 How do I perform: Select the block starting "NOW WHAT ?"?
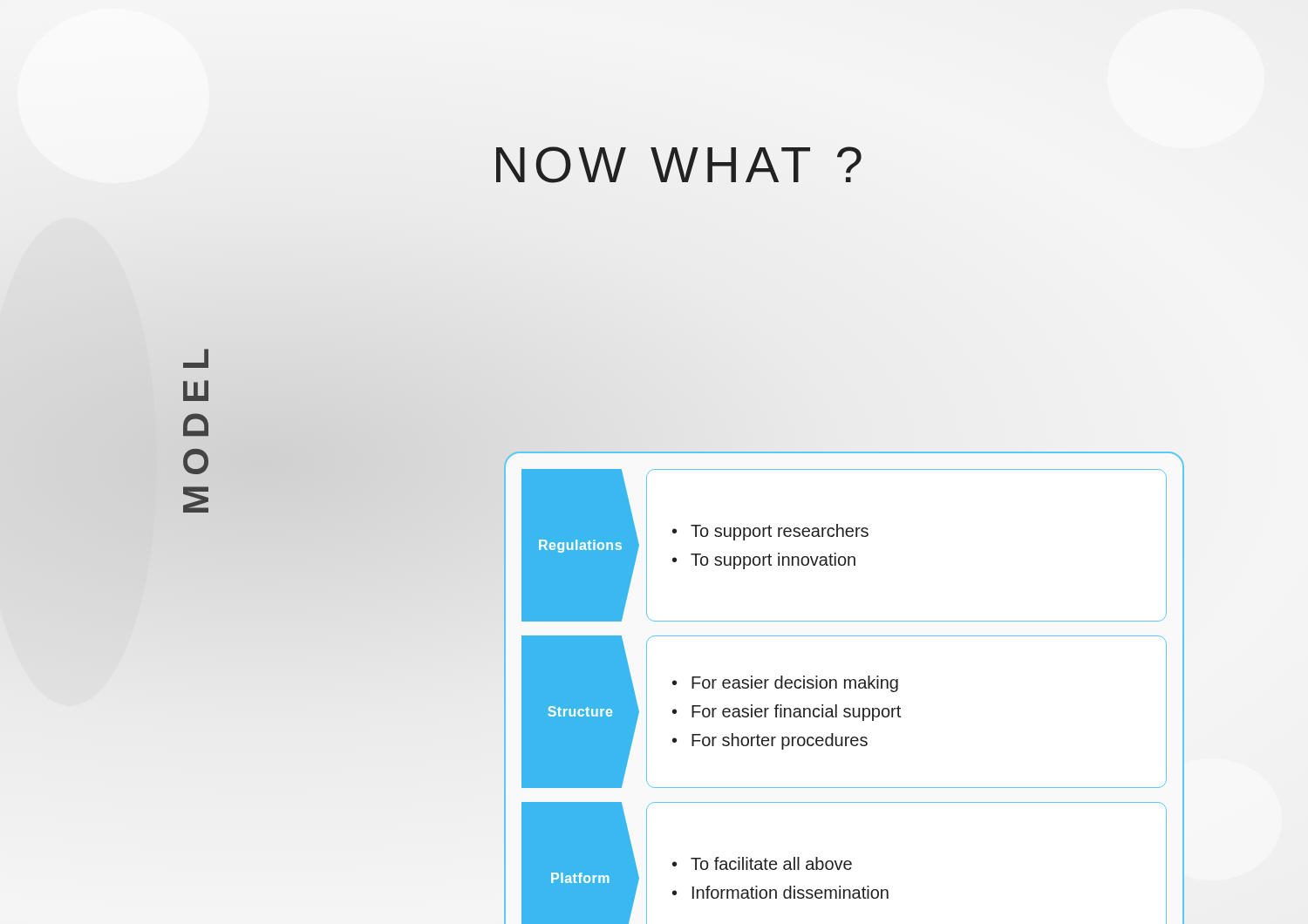click(x=680, y=164)
